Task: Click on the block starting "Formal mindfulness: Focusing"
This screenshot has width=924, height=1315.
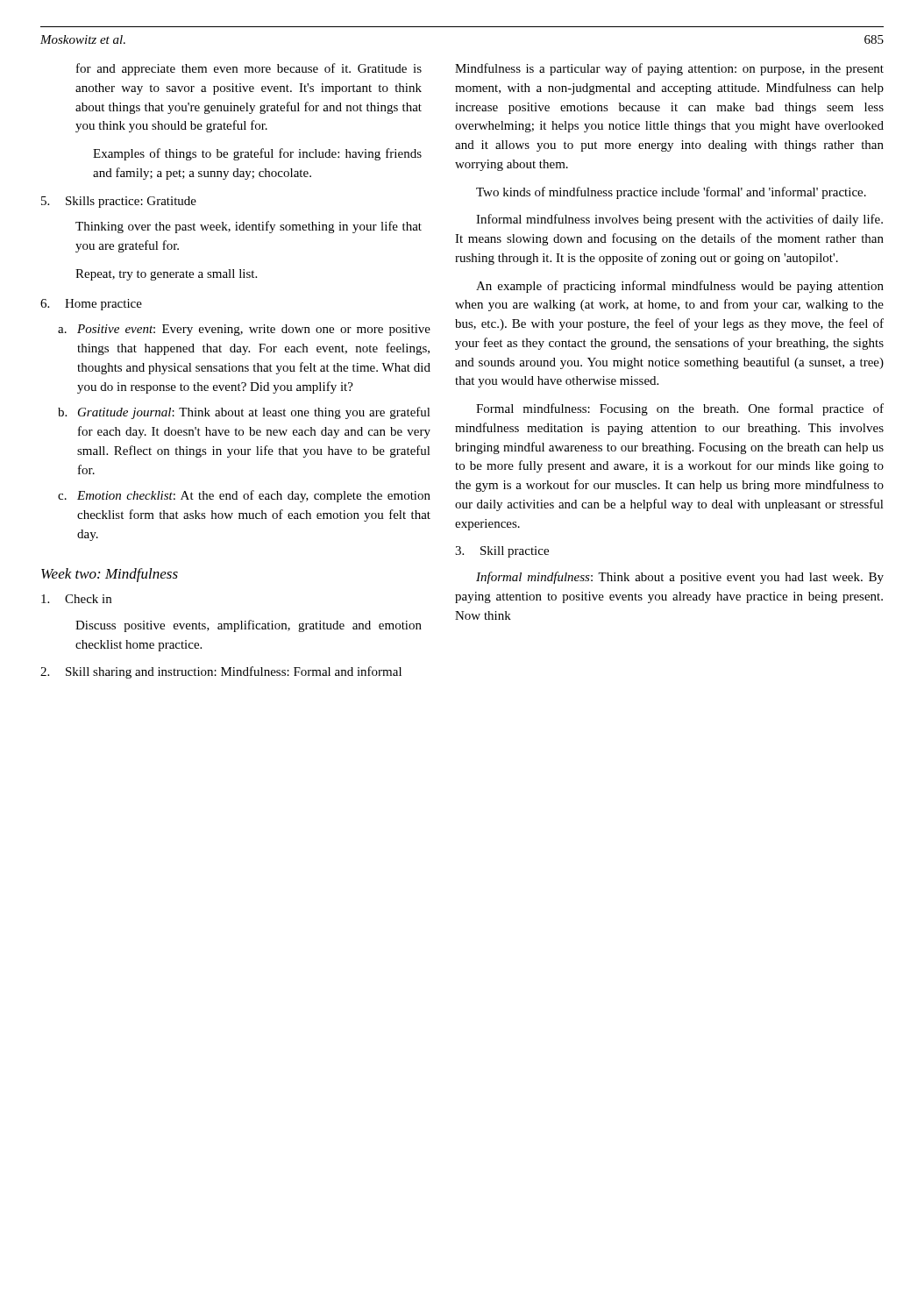Action: [669, 466]
